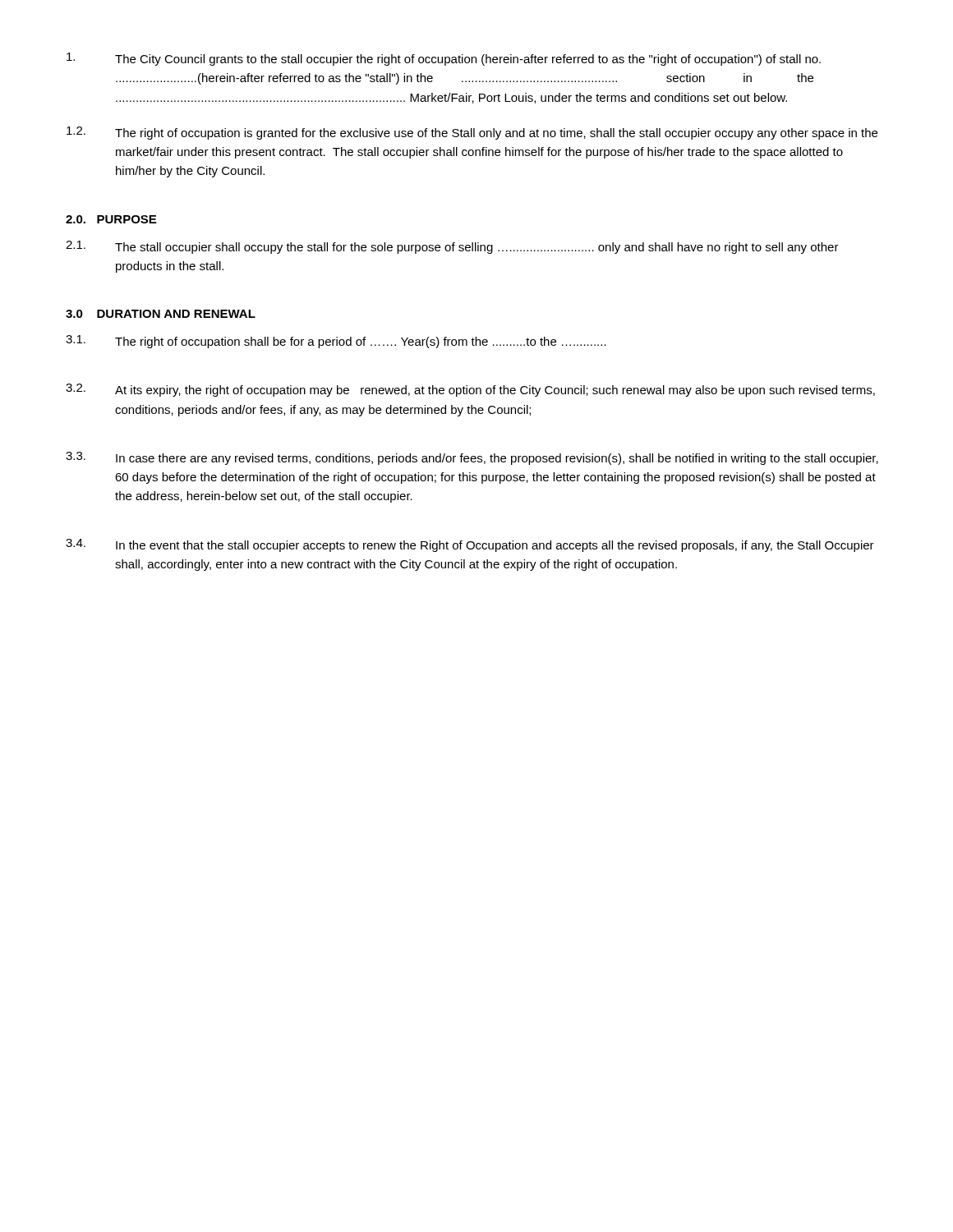Select the passage starting "3.4. In the"
Screen dimensions: 1232x953
476,554
